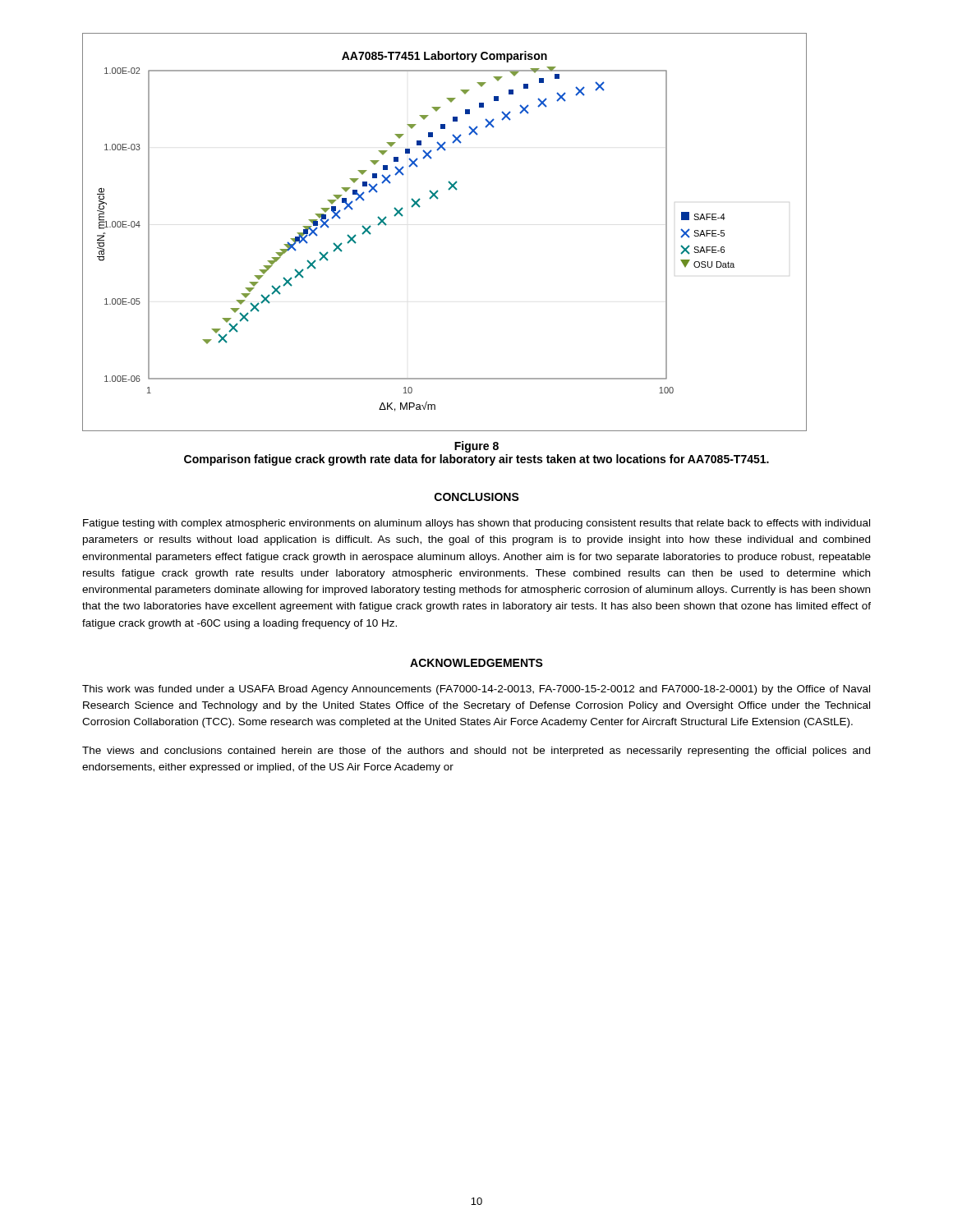The width and height of the screenshot is (953, 1232).
Task: Locate the block of text that opens with "Fatigue testing with complex atmospheric environments on"
Action: click(476, 573)
